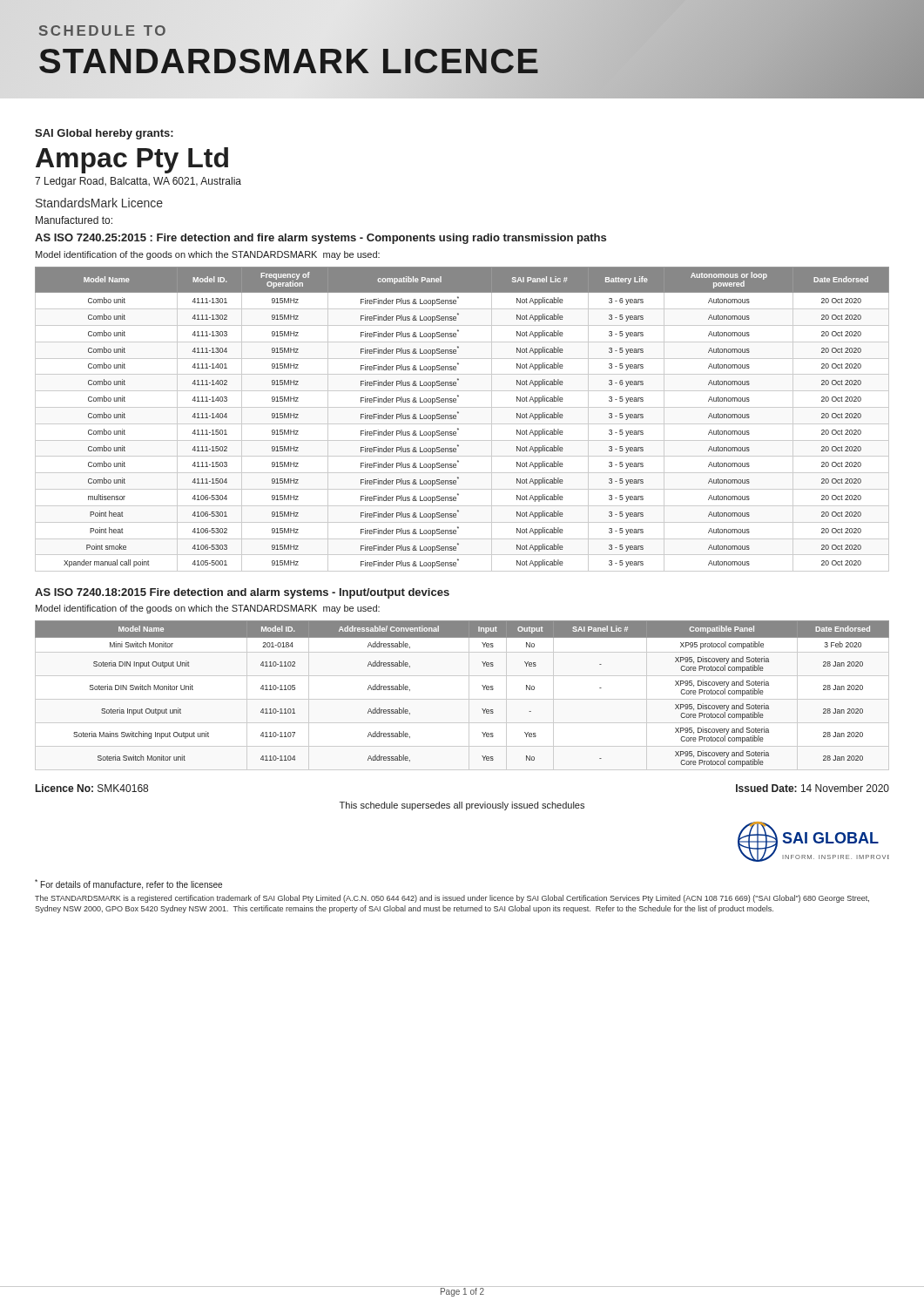Click on the passage starting "The STANDARDSMARK is a registered certification trademark of"
The height and width of the screenshot is (1307, 924).
(x=452, y=903)
